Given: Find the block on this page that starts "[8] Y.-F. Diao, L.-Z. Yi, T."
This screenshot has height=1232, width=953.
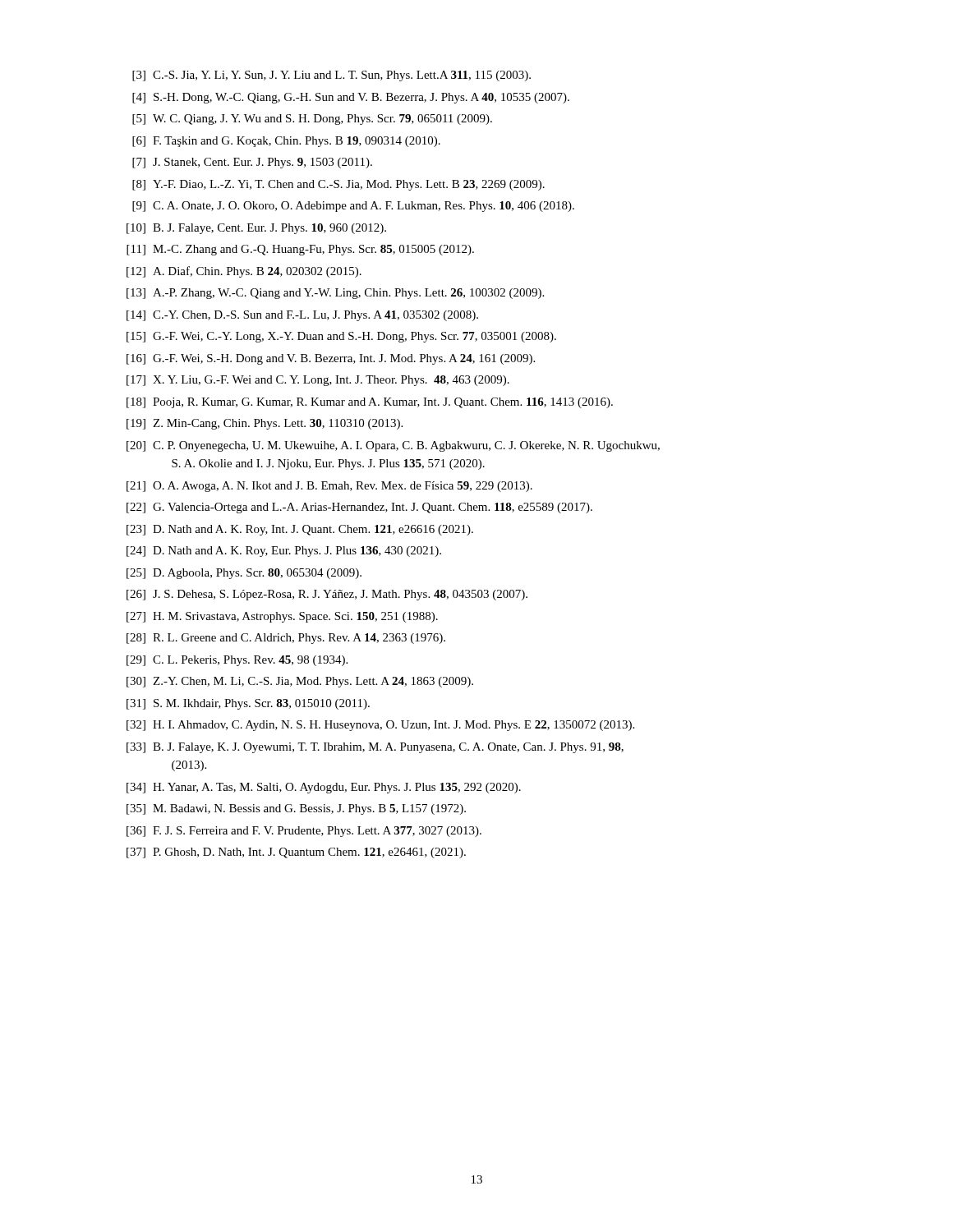Looking at the screenshot, I should (476, 184).
